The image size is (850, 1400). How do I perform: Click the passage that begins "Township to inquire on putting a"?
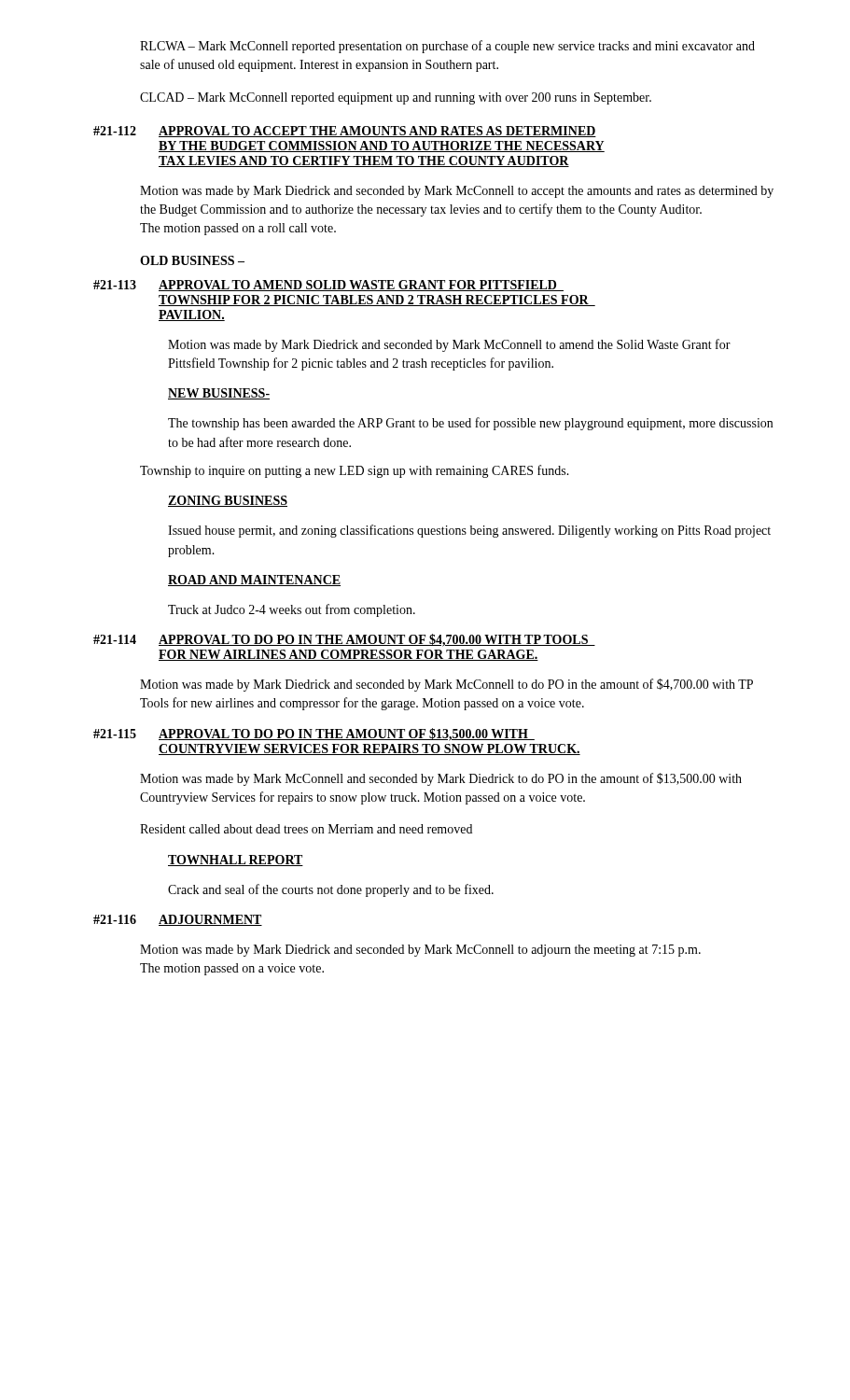(x=458, y=471)
